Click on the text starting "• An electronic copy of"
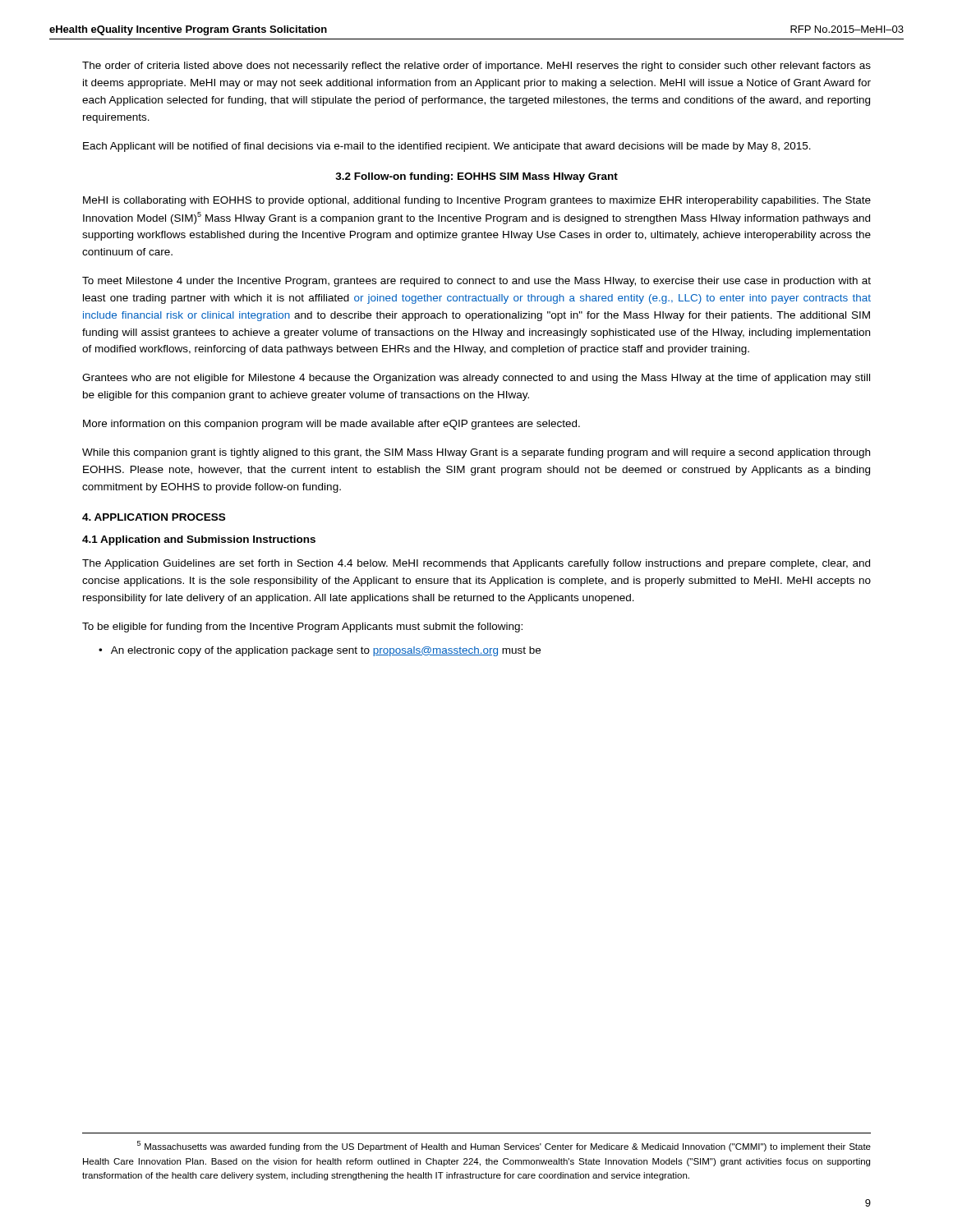The width and height of the screenshot is (953, 1232). [x=320, y=651]
